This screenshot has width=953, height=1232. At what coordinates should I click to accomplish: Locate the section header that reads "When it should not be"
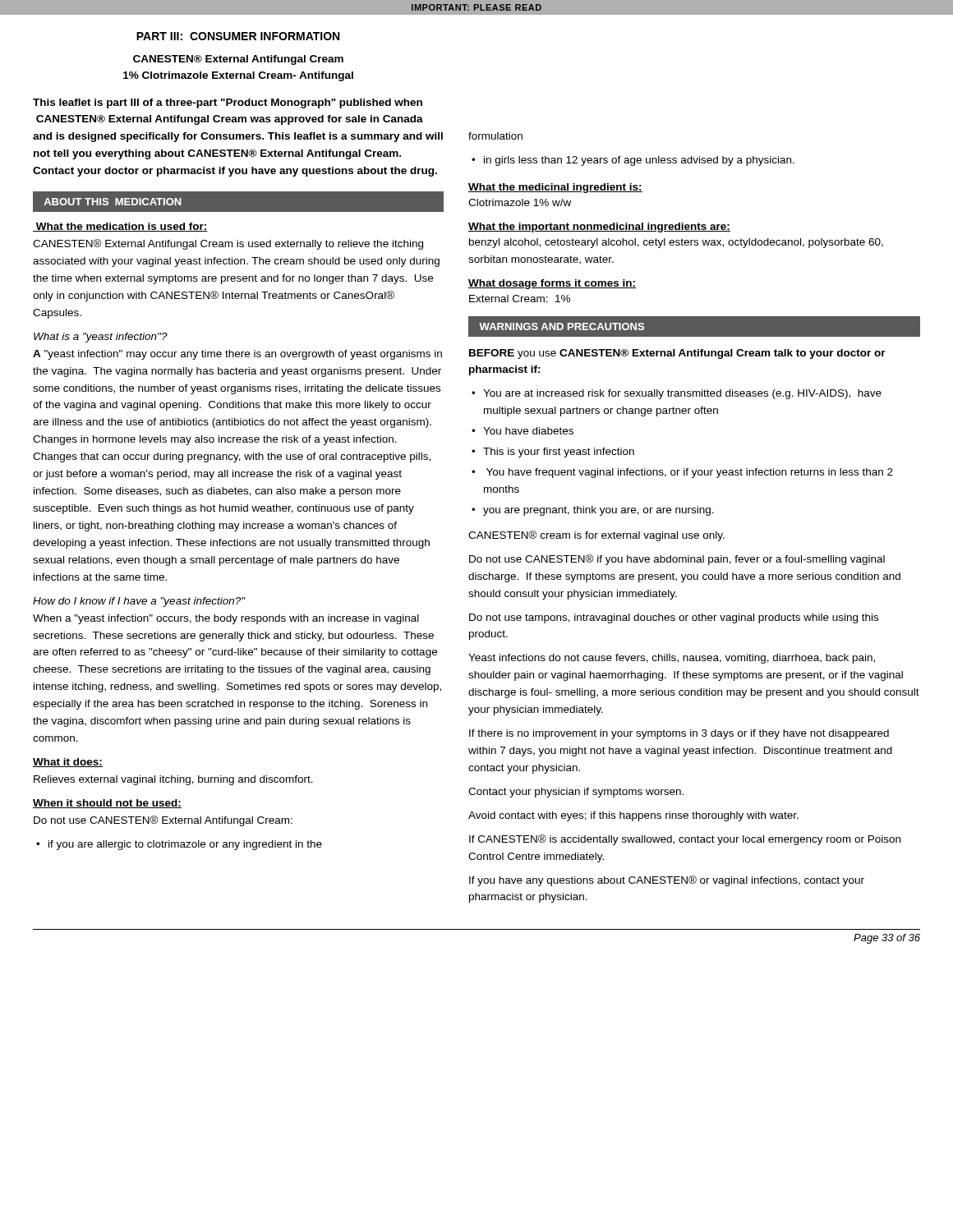coord(107,803)
